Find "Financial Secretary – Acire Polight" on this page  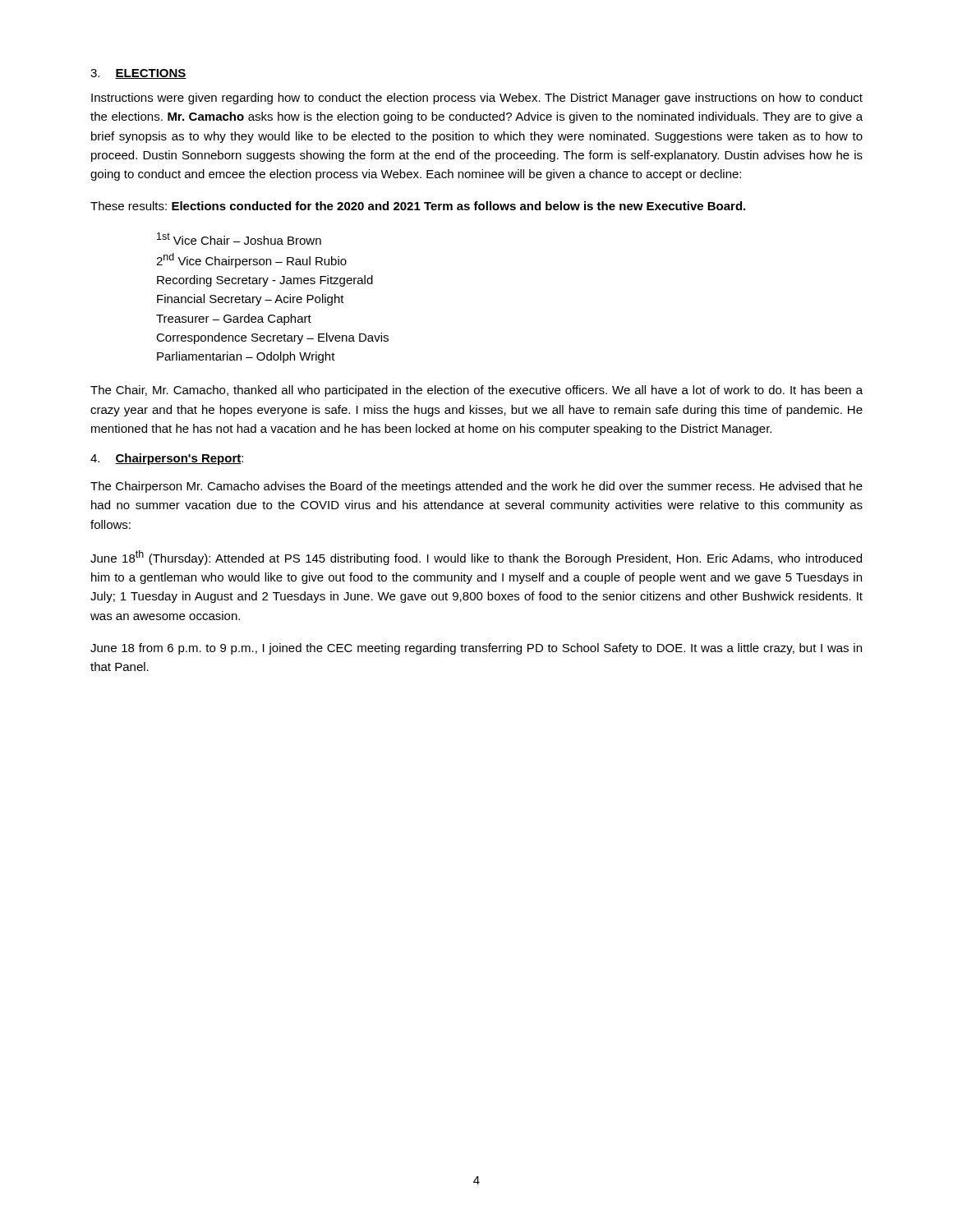251,300
